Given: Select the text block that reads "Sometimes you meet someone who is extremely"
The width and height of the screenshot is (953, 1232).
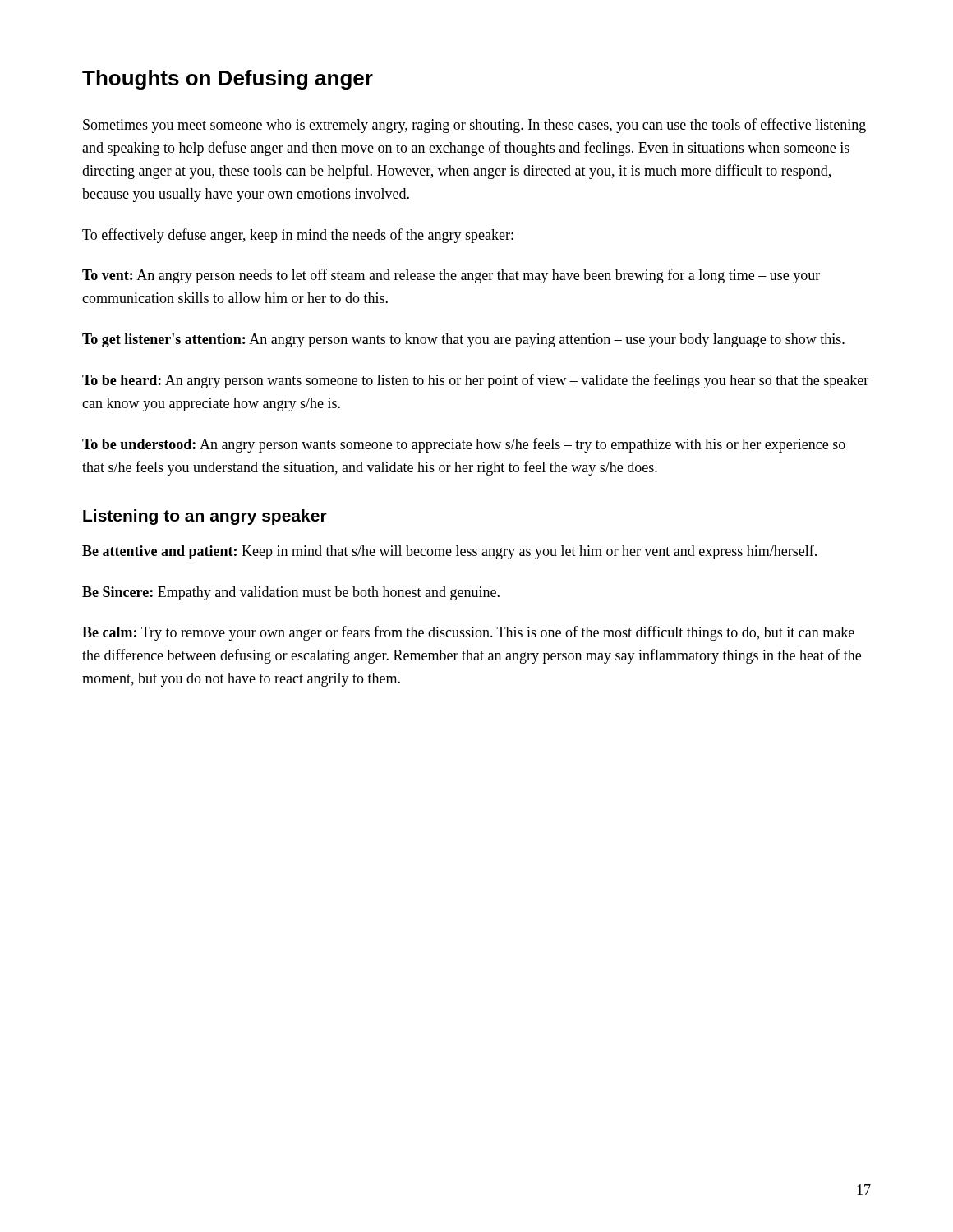Looking at the screenshot, I should pyautogui.click(x=476, y=160).
